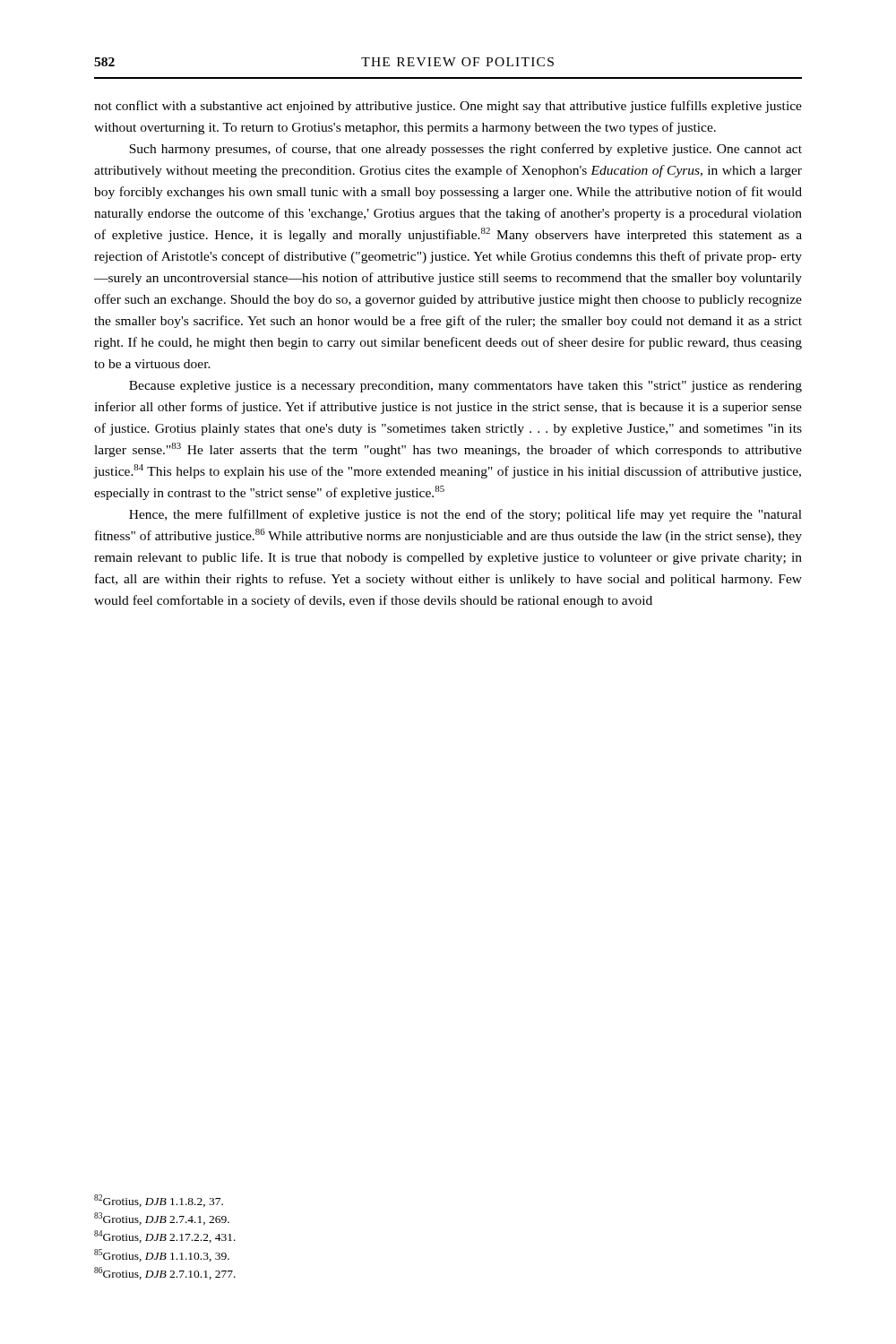Find "85Grotius, DJB 1.1.10.3, 39." on this page
Viewport: 896px width, 1344px height.
pos(162,1255)
